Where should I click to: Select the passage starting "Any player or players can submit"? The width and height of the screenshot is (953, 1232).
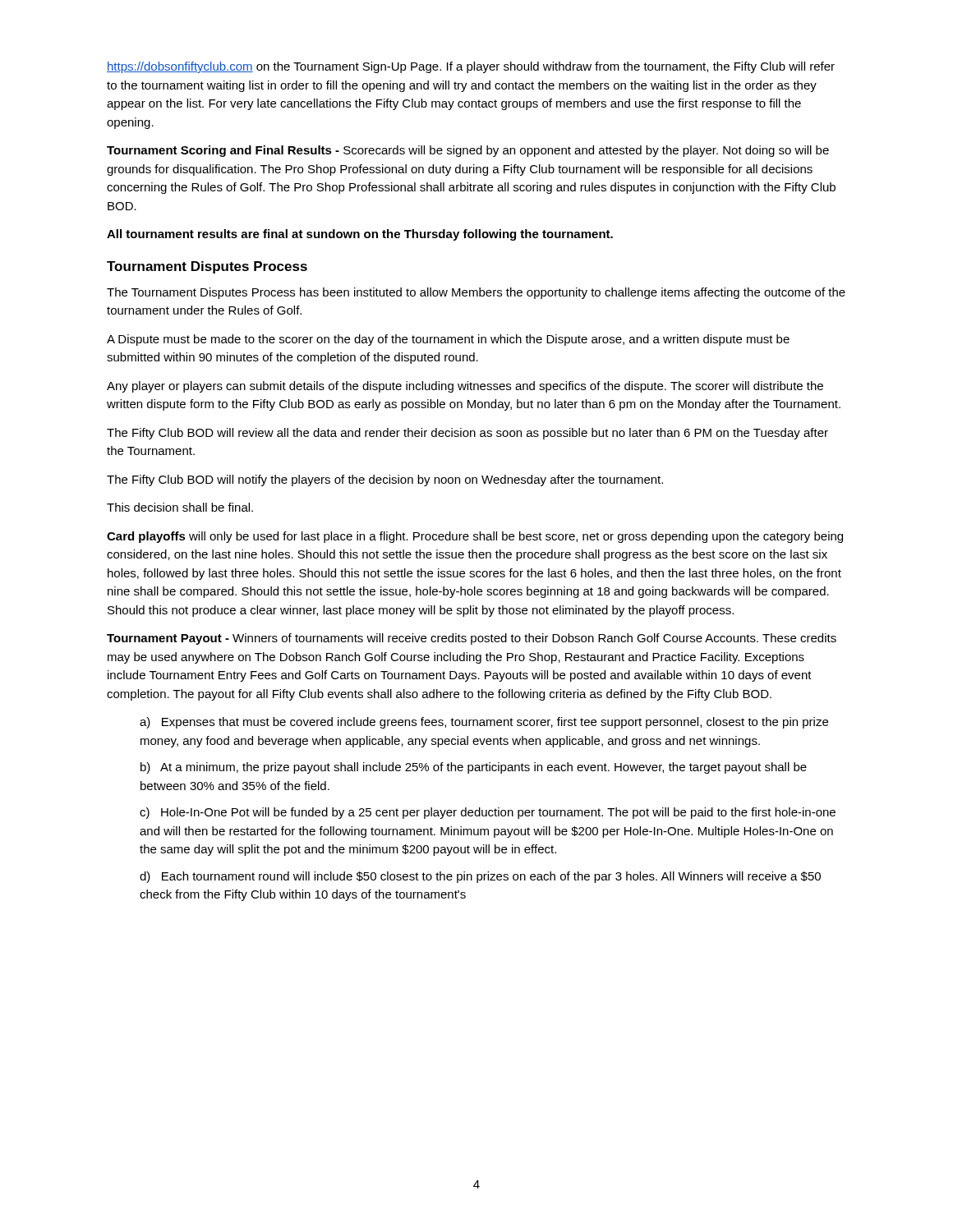click(x=474, y=394)
